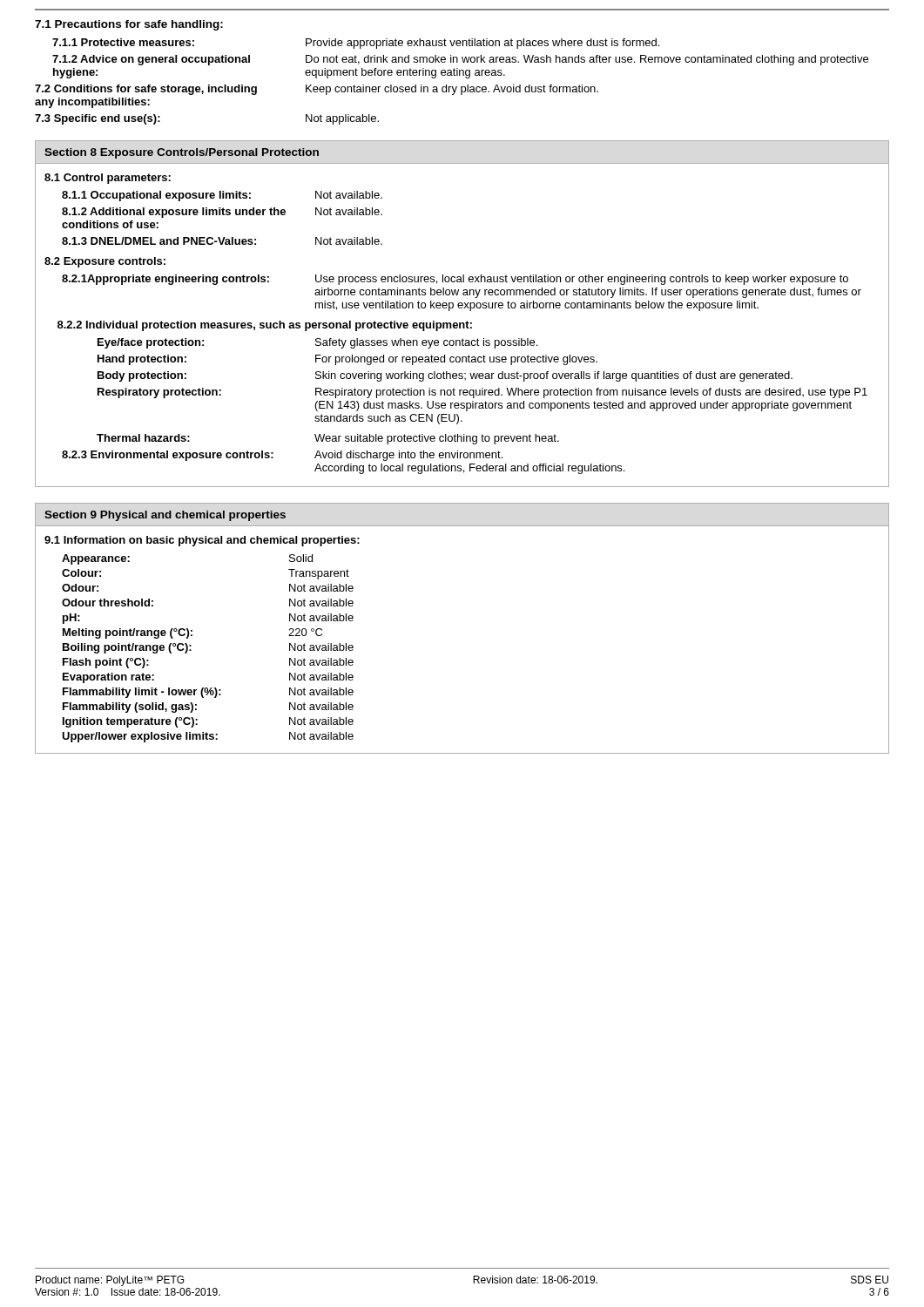Viewport: 924px width, 1307px height.
Task: Select the element starting "Ignition temperature (°C): Not available"
Action: click(x=128, y=722)
